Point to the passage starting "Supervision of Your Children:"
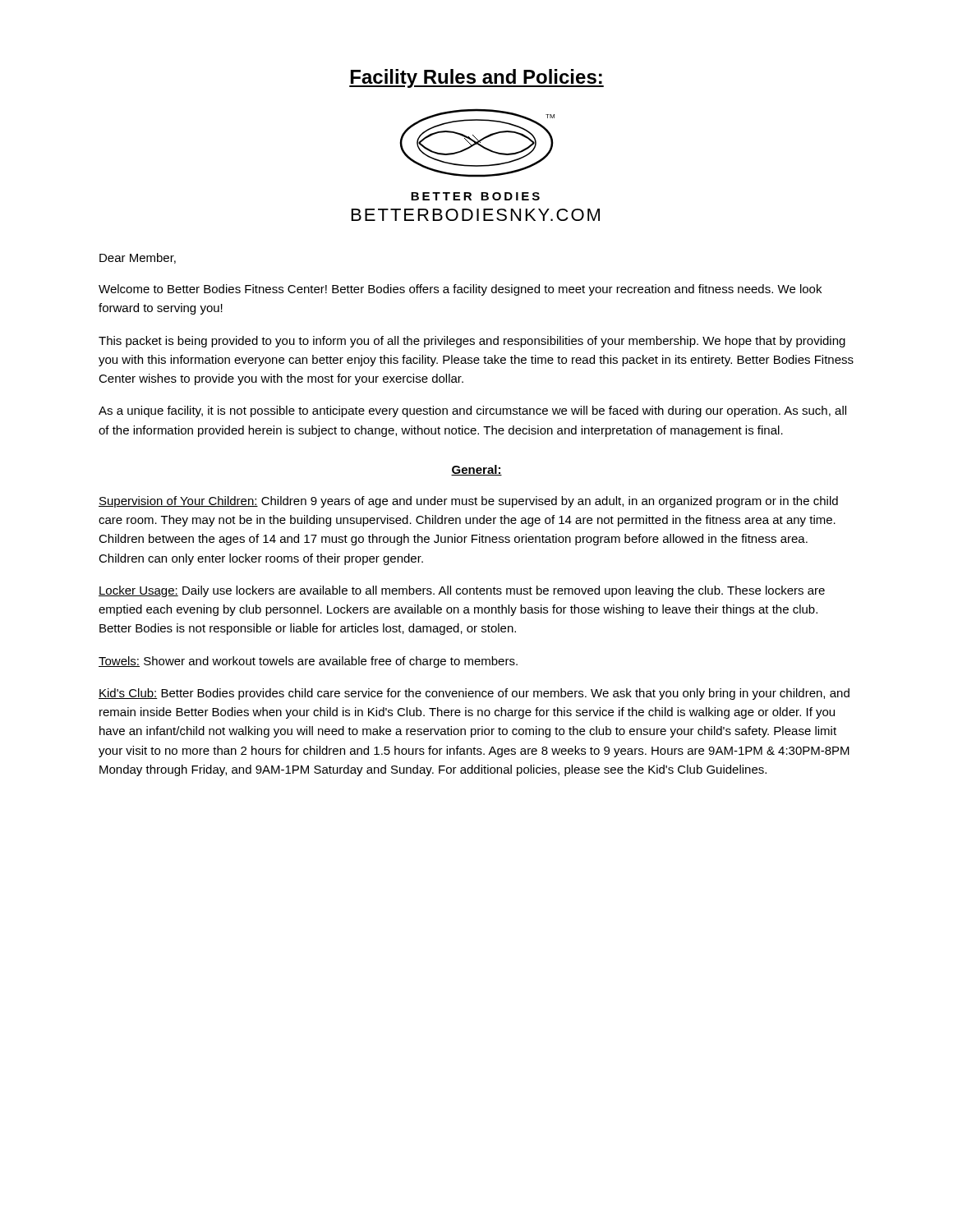The image size is (953, 1232). coord(468,529)
